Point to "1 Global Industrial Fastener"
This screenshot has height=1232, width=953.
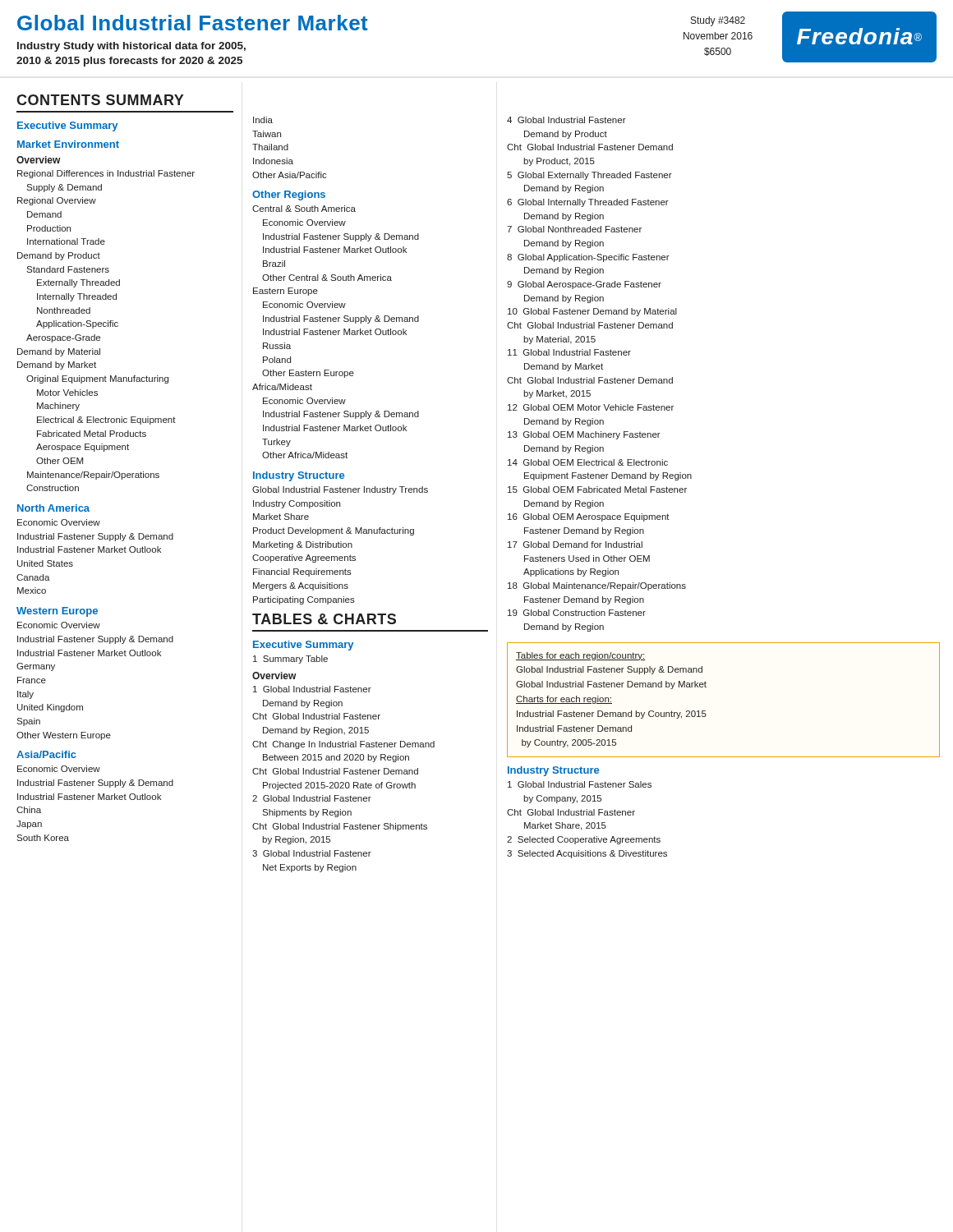tap(312, 689)
